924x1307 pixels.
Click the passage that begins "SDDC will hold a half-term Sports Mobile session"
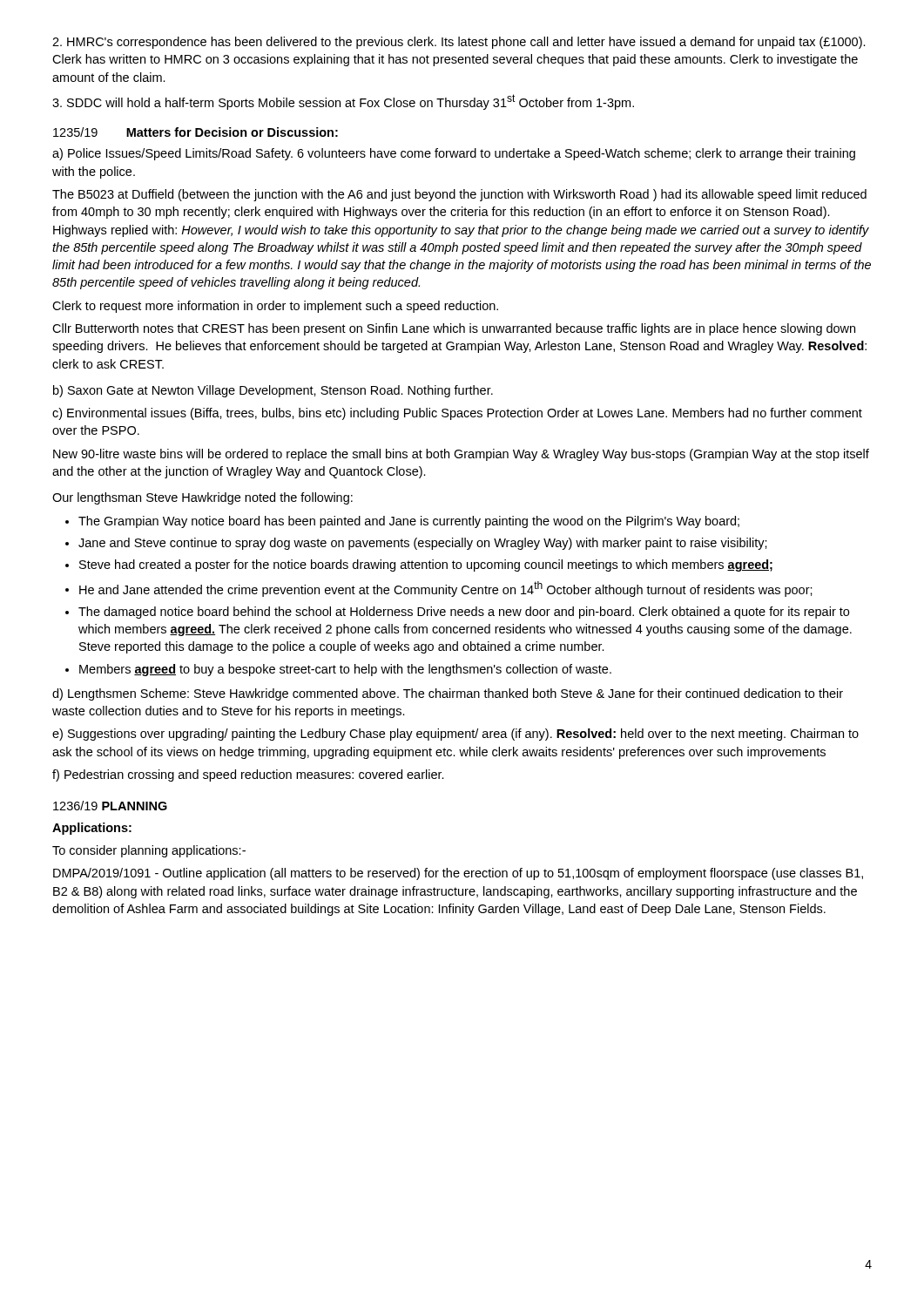click(x=344, y=101)
